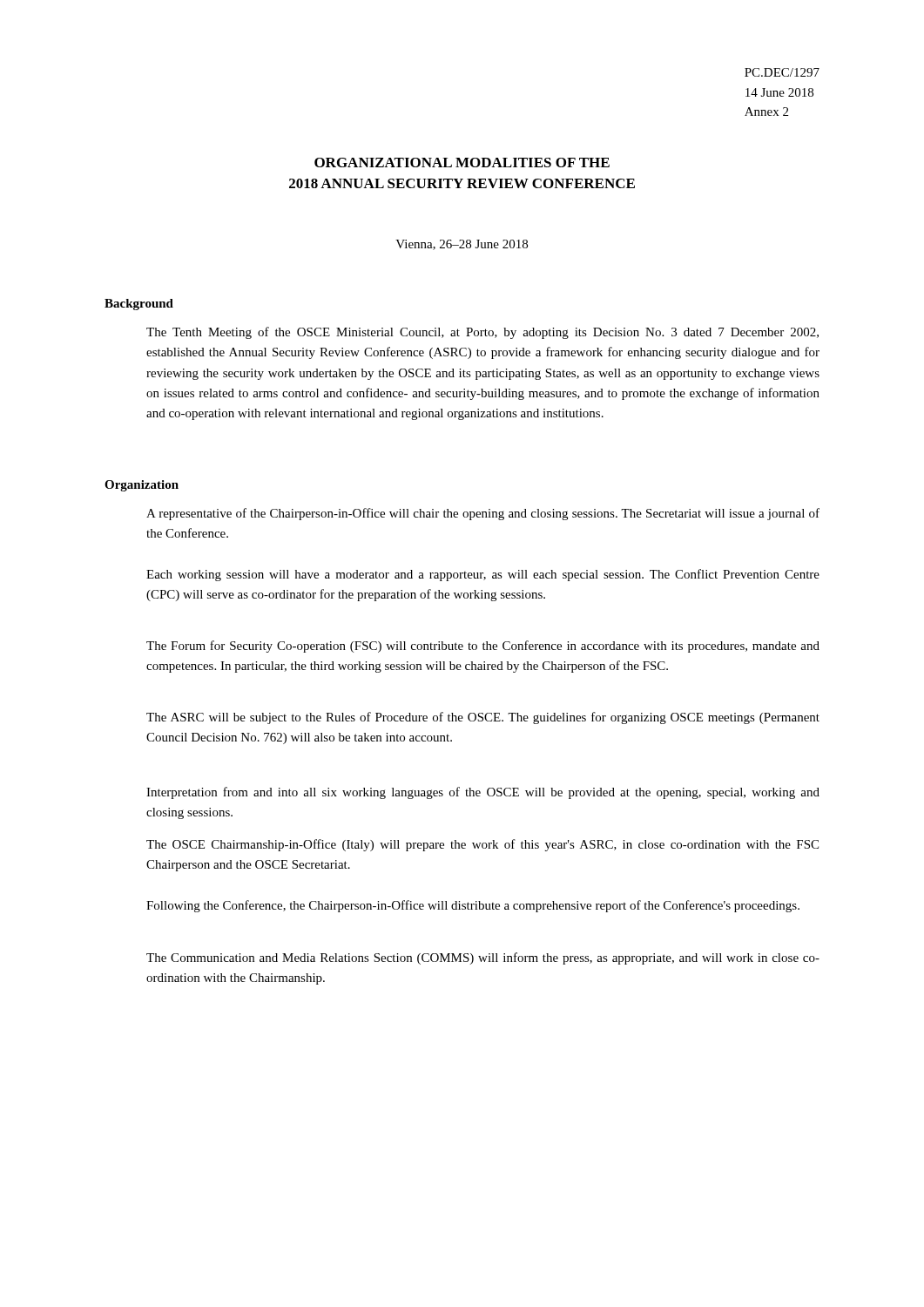Select the text block starting "The Forum for Security Co-operation (FSC) will"
Image resolution: width=924 pixels, height=1307 pixels.
coord(483,656)
